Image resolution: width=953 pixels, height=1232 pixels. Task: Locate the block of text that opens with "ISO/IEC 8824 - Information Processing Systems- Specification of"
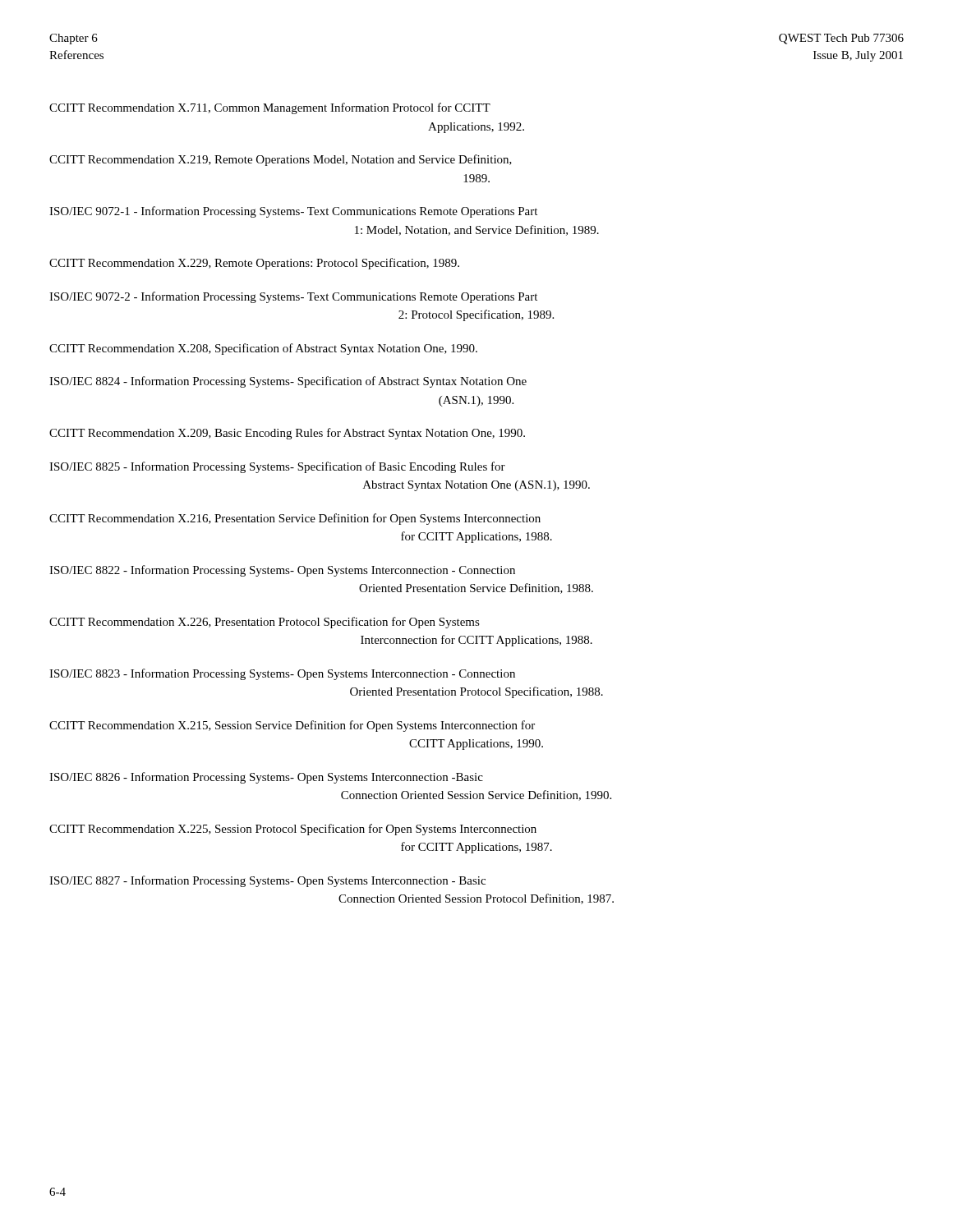(444, 392)
